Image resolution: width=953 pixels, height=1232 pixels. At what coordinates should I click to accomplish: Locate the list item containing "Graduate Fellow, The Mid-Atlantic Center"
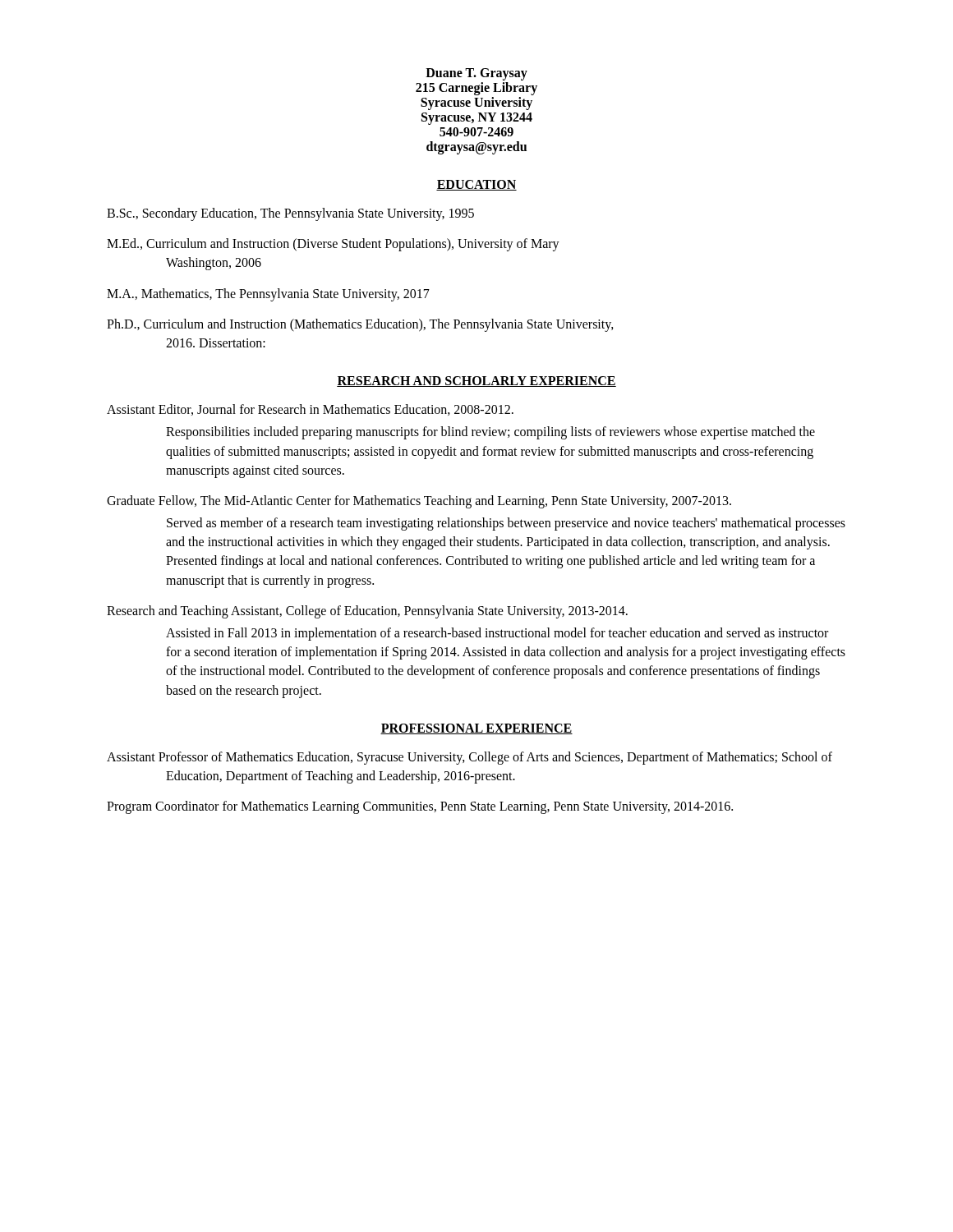476,540
